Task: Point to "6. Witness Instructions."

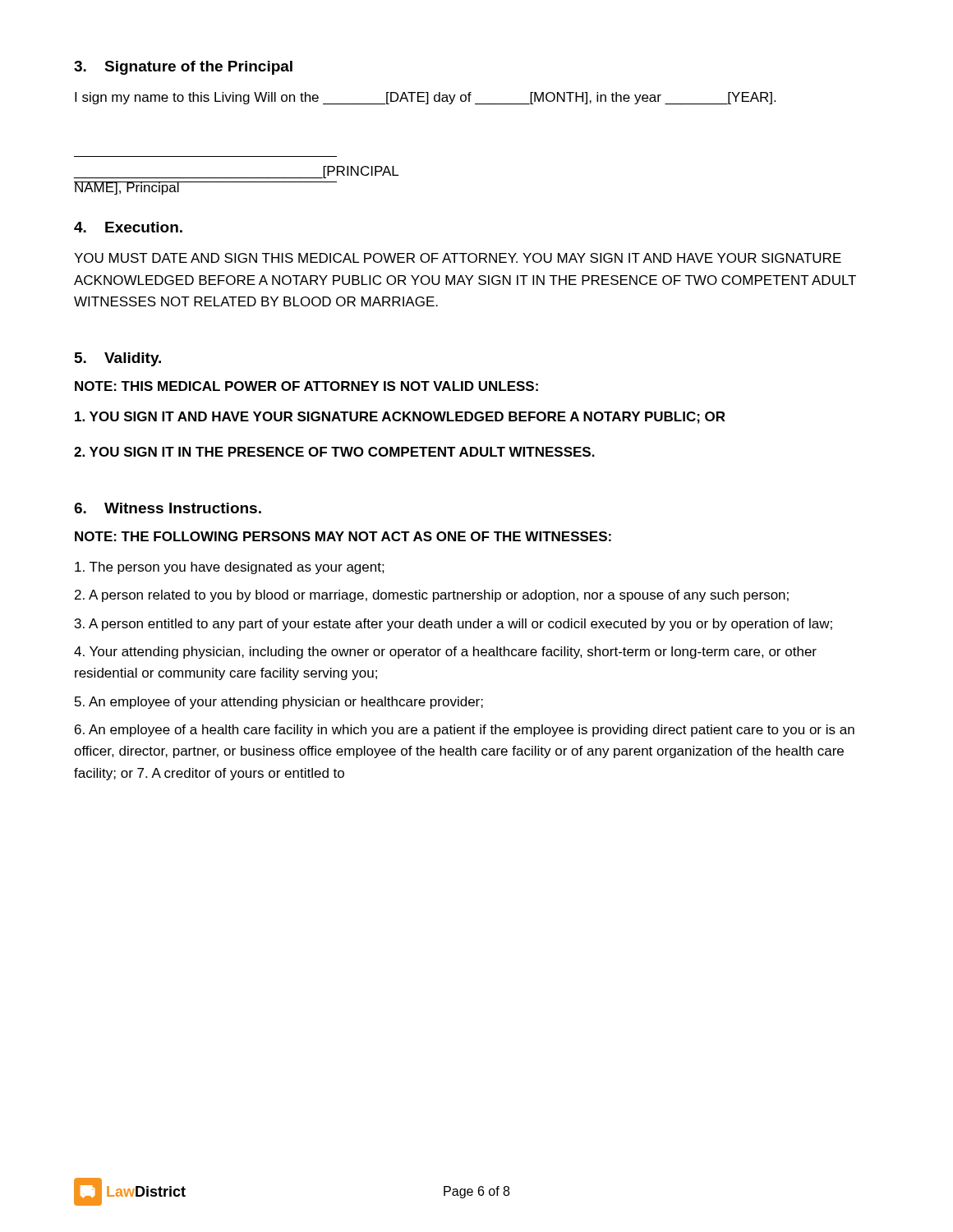Action: tap(168, 508)
